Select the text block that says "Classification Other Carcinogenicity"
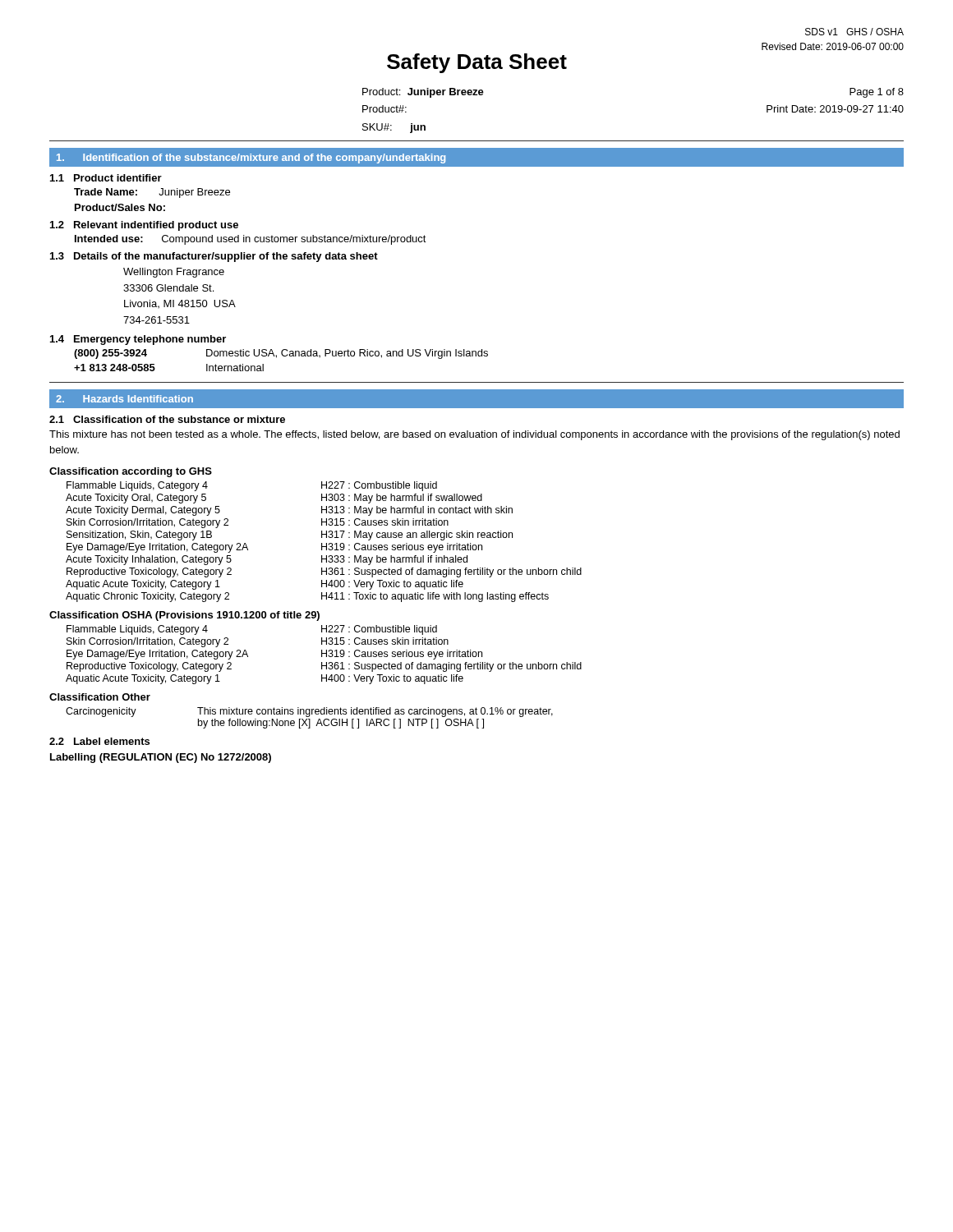The image size is (953, 1232). coord(476,710)
